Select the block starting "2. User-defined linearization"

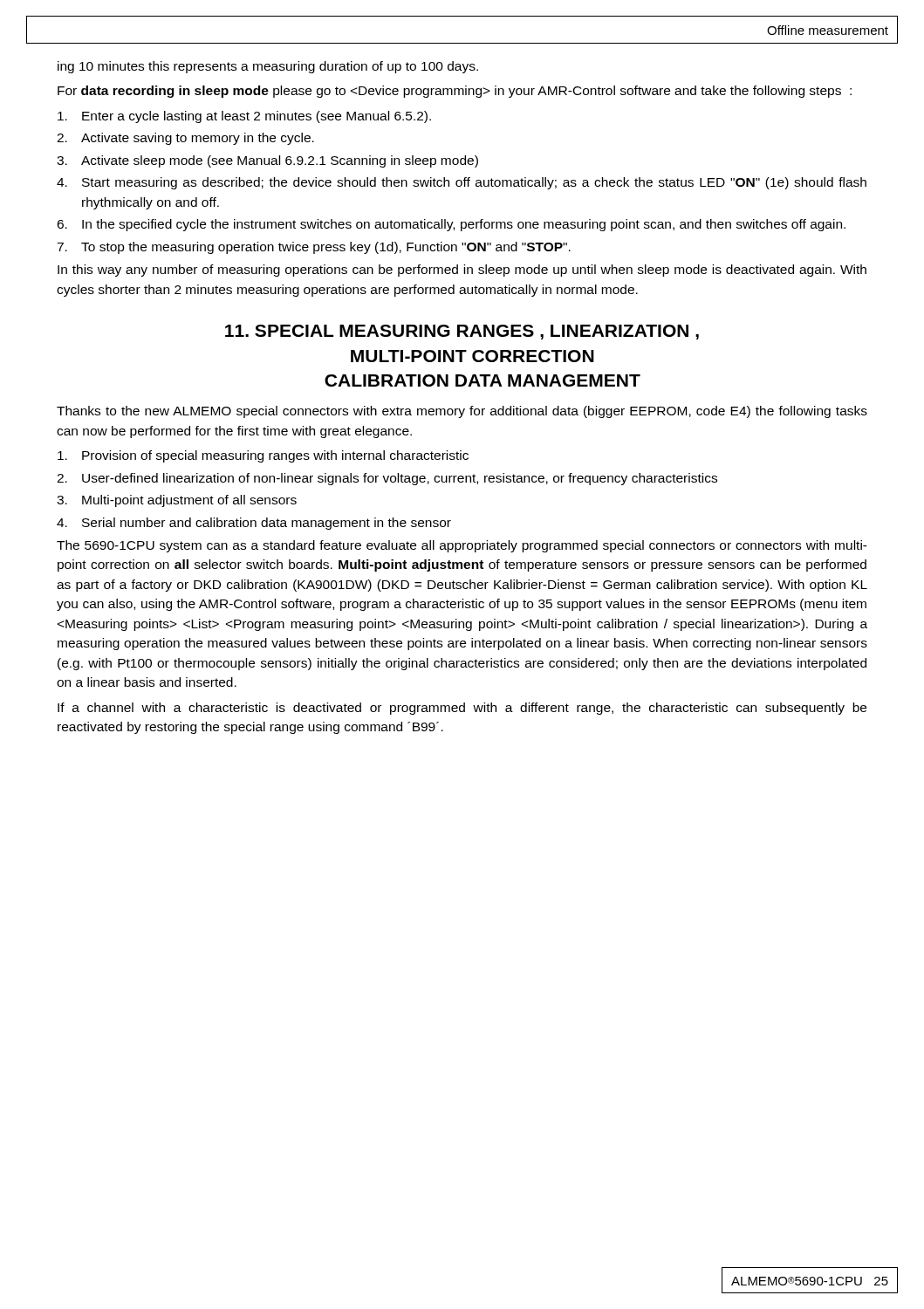[x=462, y=478]
